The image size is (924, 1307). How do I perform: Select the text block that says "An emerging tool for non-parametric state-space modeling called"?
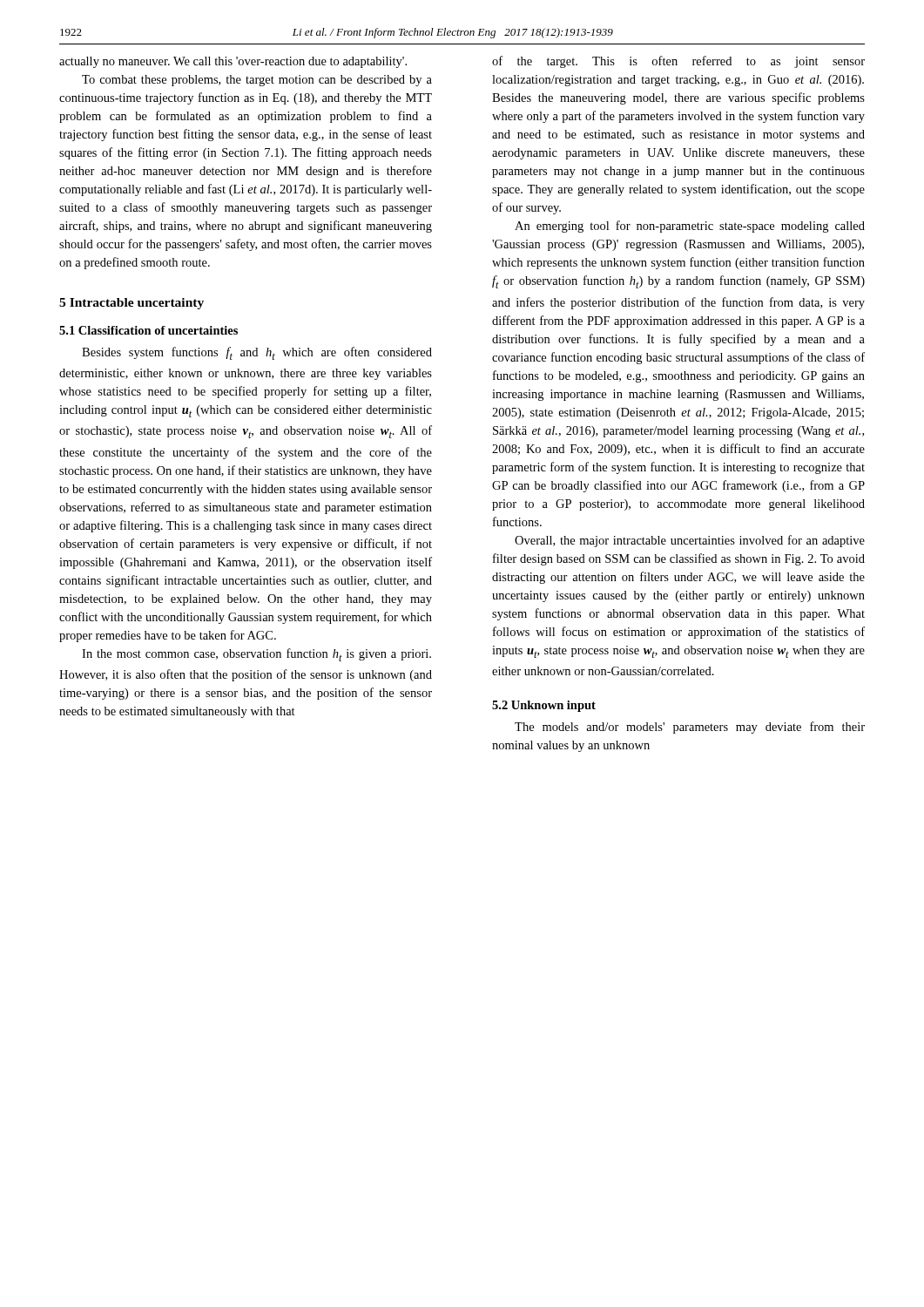pyautogui.click(x=678, y=374)
